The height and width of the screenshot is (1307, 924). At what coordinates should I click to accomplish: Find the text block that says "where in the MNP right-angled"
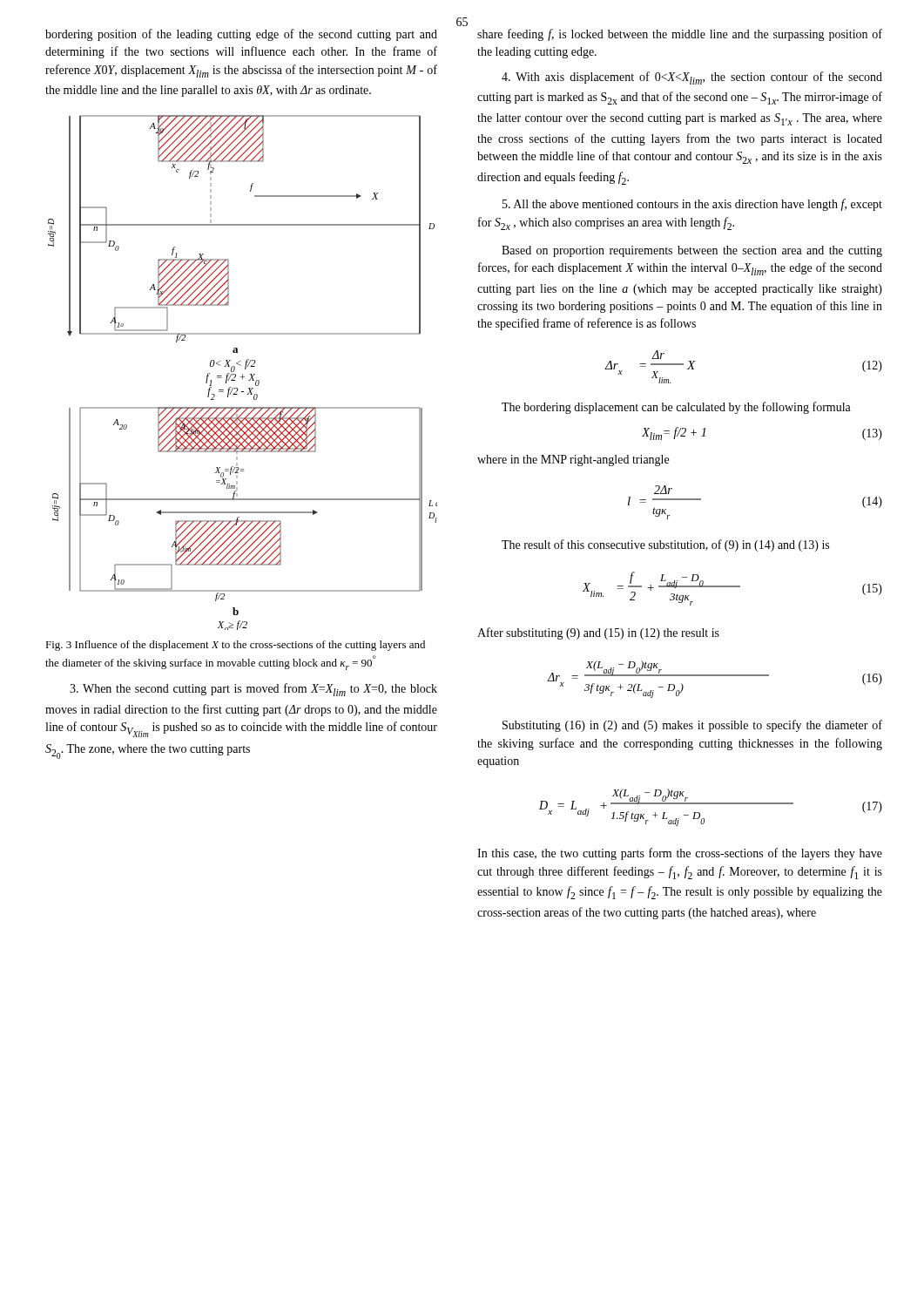click(x=573, y=460)
